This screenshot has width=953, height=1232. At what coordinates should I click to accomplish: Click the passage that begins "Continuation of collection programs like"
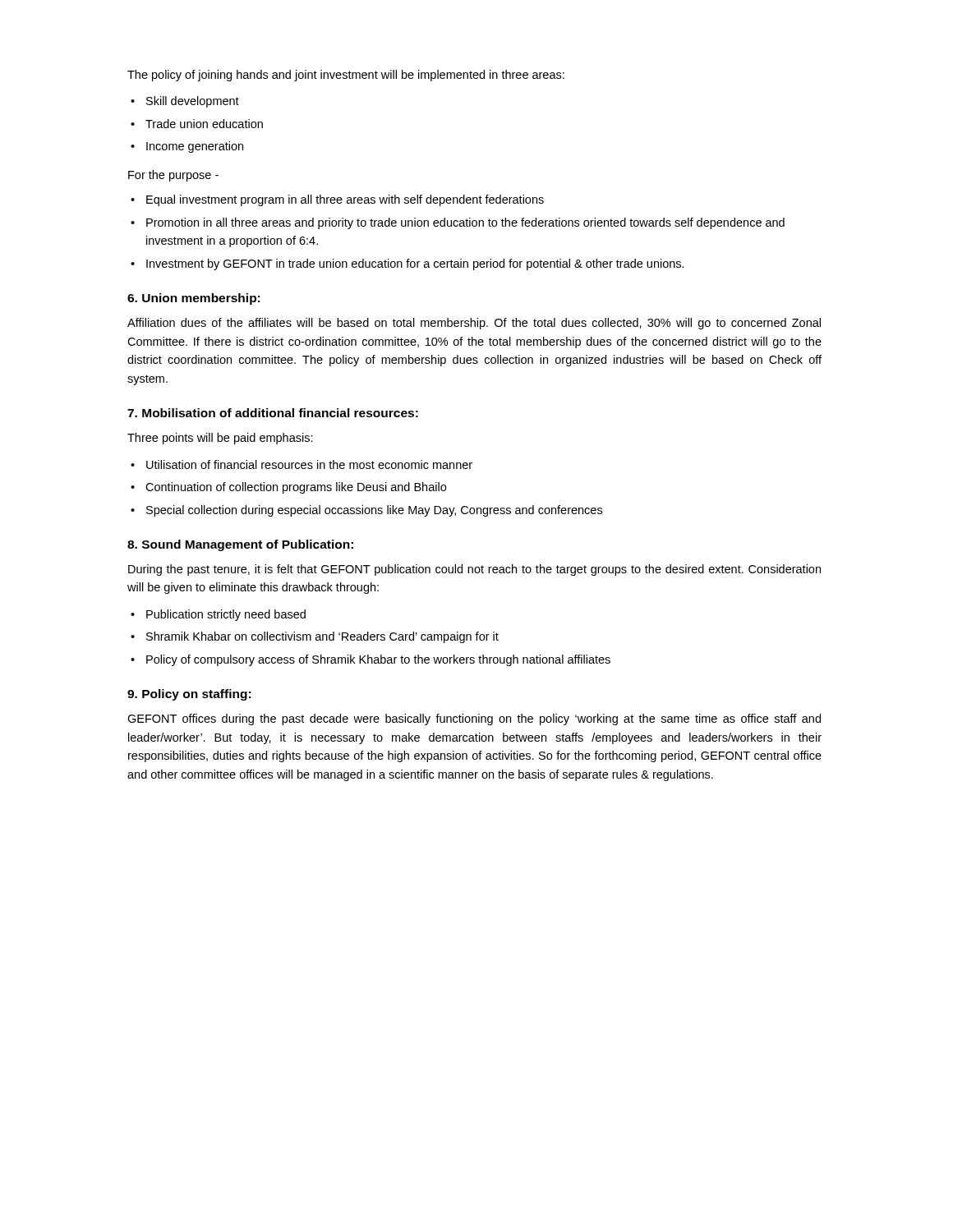(x=296, y=487)
